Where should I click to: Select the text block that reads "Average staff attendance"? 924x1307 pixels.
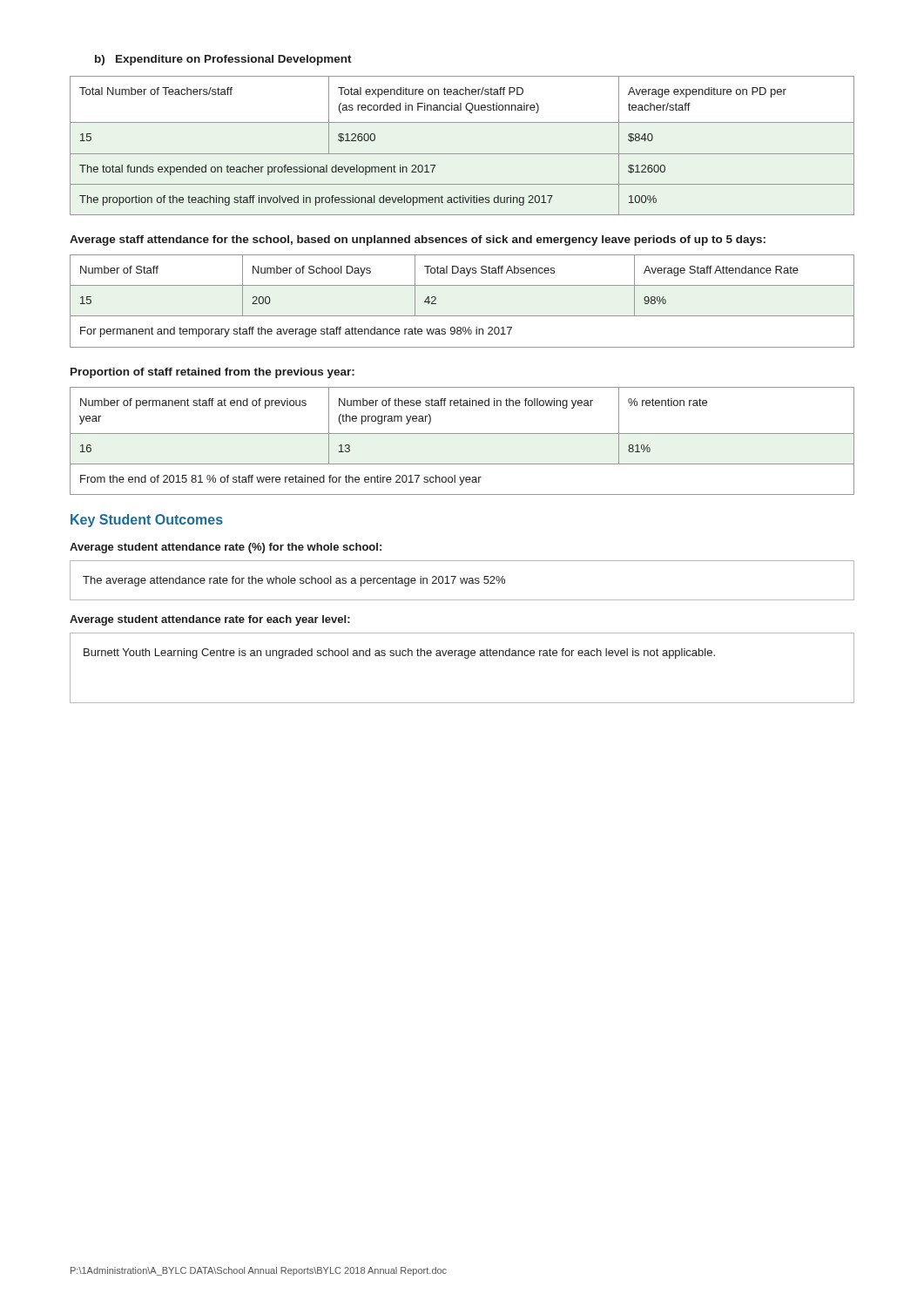tap(418, 239)
